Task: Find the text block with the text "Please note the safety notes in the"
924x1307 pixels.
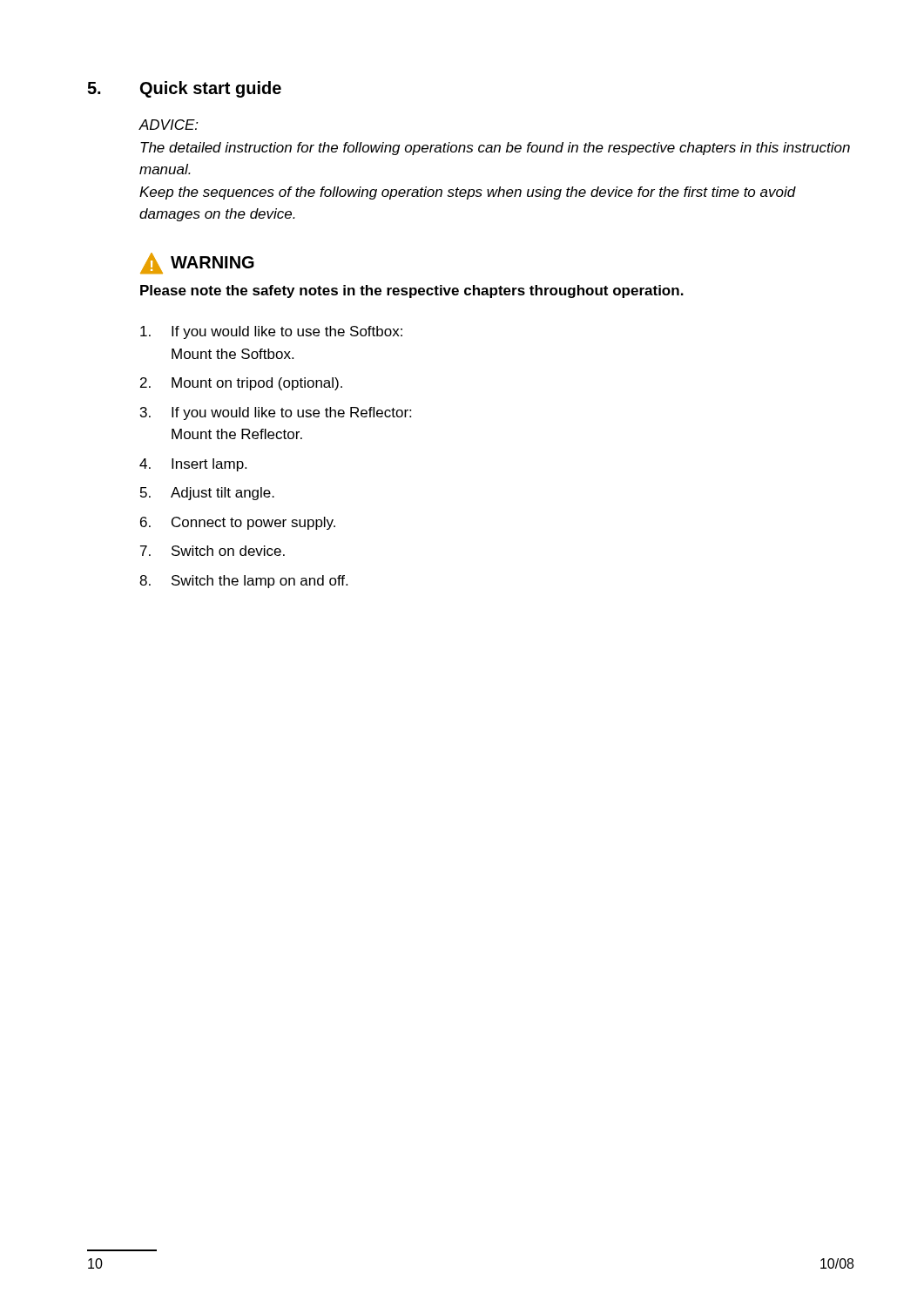Action: (412, 290)
